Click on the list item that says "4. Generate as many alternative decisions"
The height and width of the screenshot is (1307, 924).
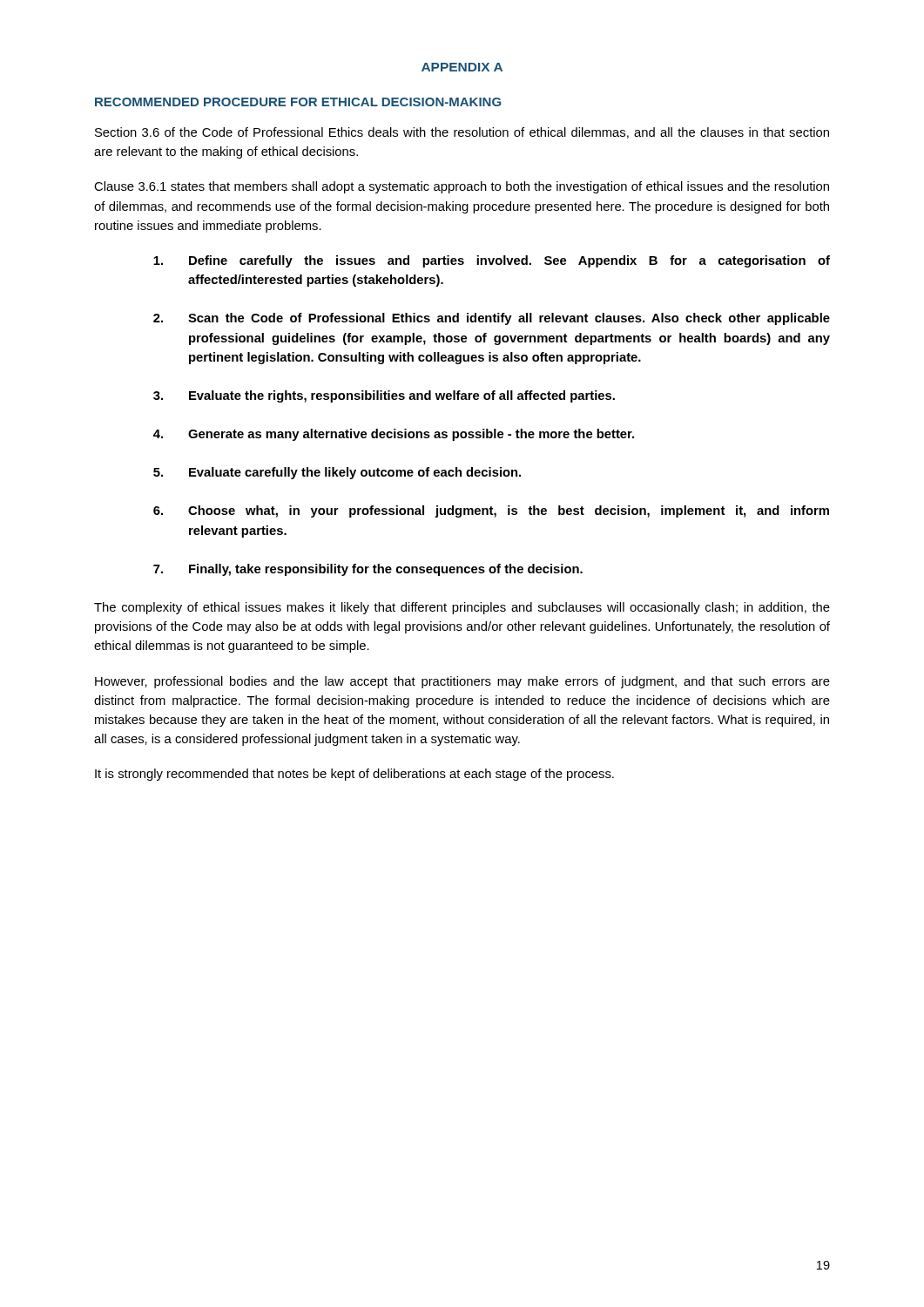(x=462, y=434)
